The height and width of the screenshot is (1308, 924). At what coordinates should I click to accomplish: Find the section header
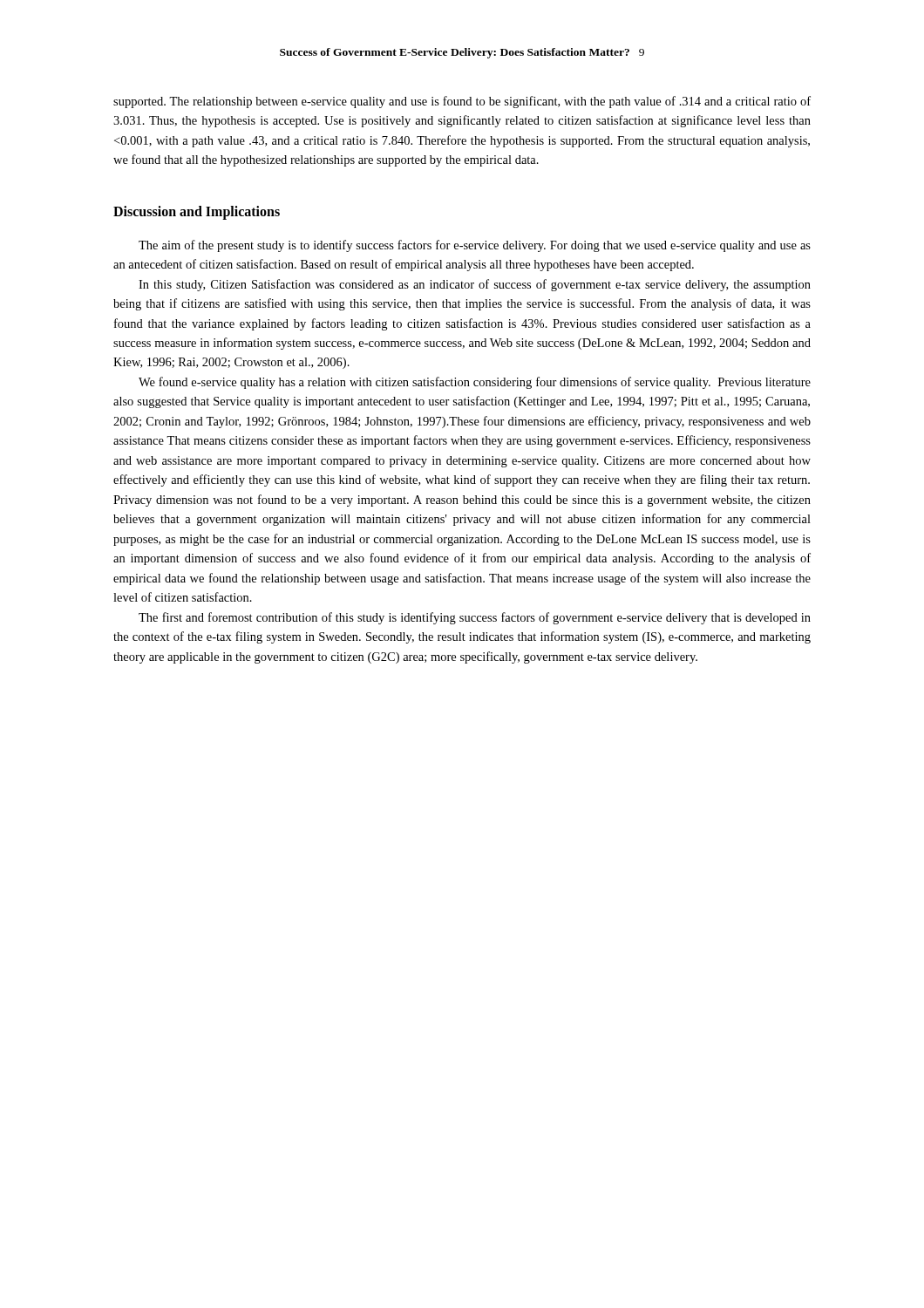(197, 211)
